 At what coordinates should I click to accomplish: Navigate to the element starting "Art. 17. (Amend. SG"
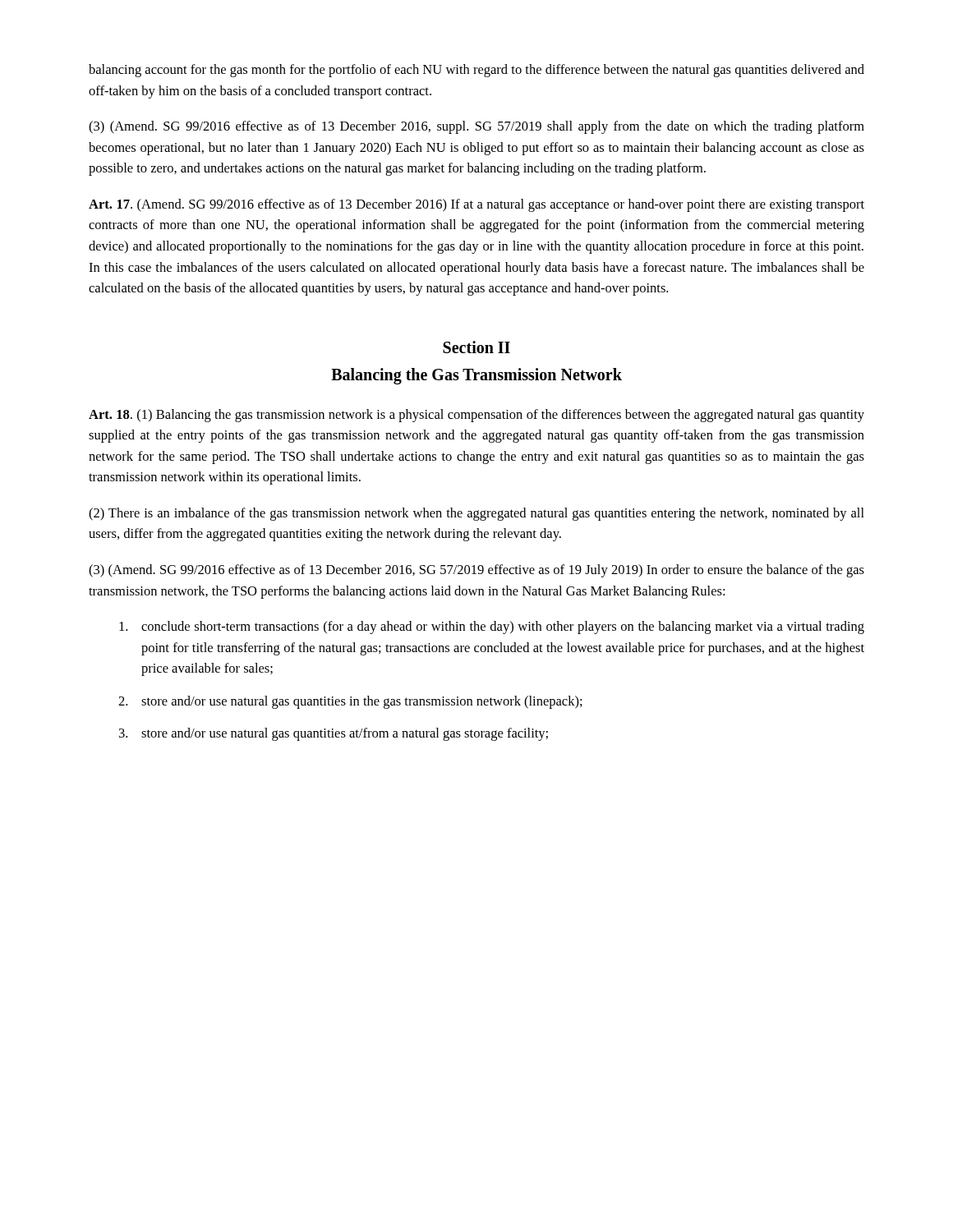(476, 246)
